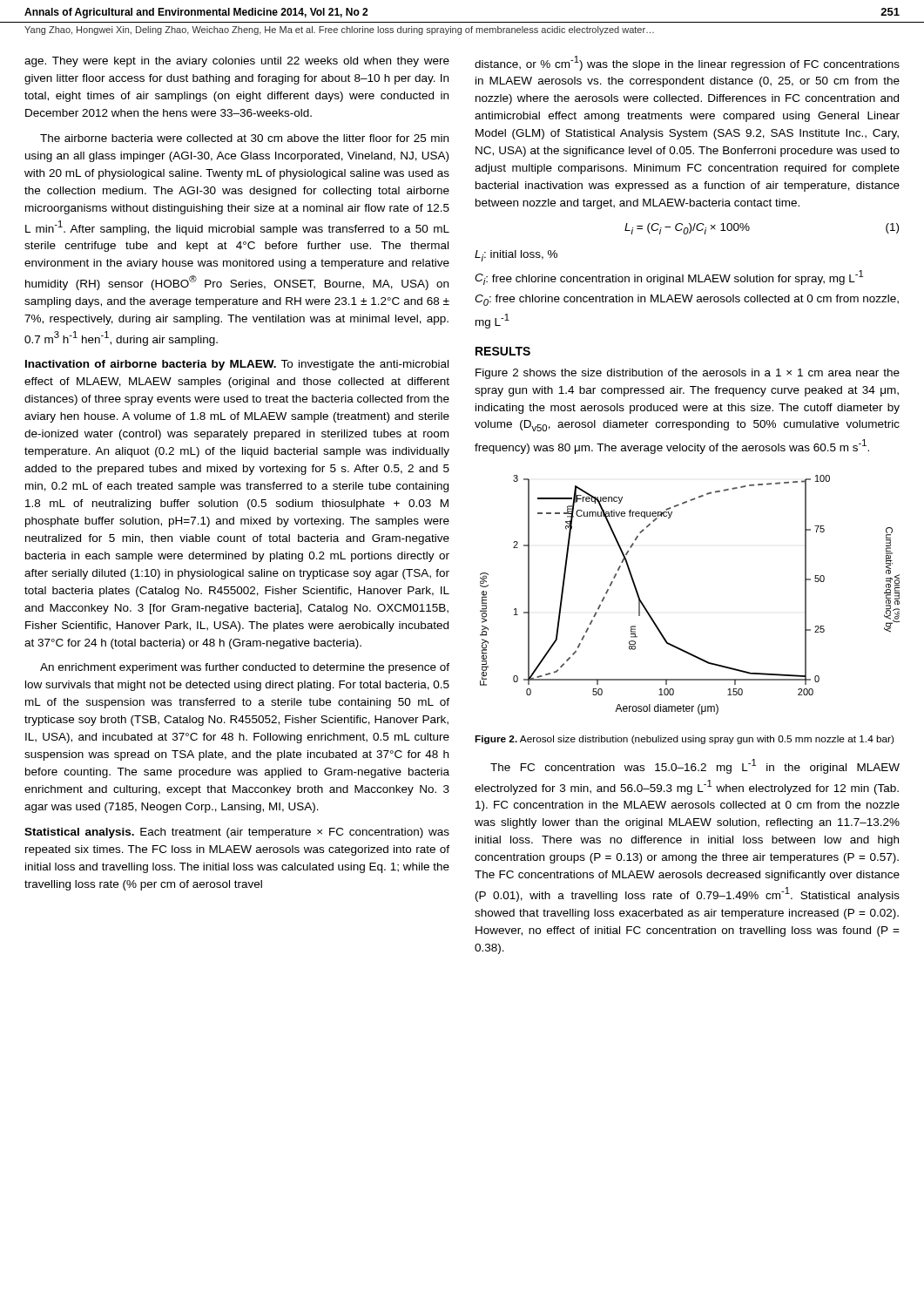924x1307 pixels.
Task: Find the block on this page that starts "Inactivation of airborne bacteria by"
Action: (237, 503)
